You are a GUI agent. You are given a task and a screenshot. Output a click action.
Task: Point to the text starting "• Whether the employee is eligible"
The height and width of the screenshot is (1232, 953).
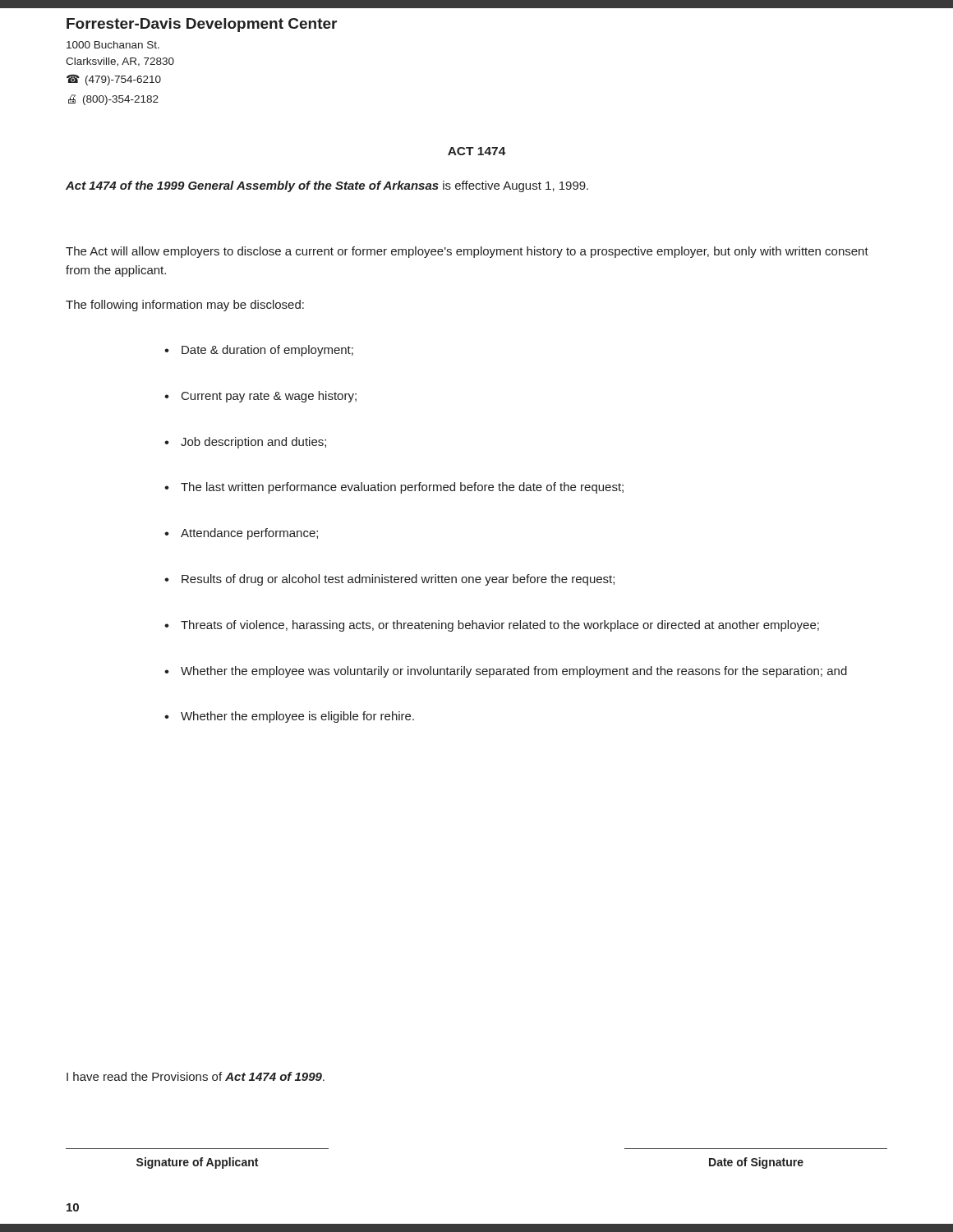coord(289,717)
